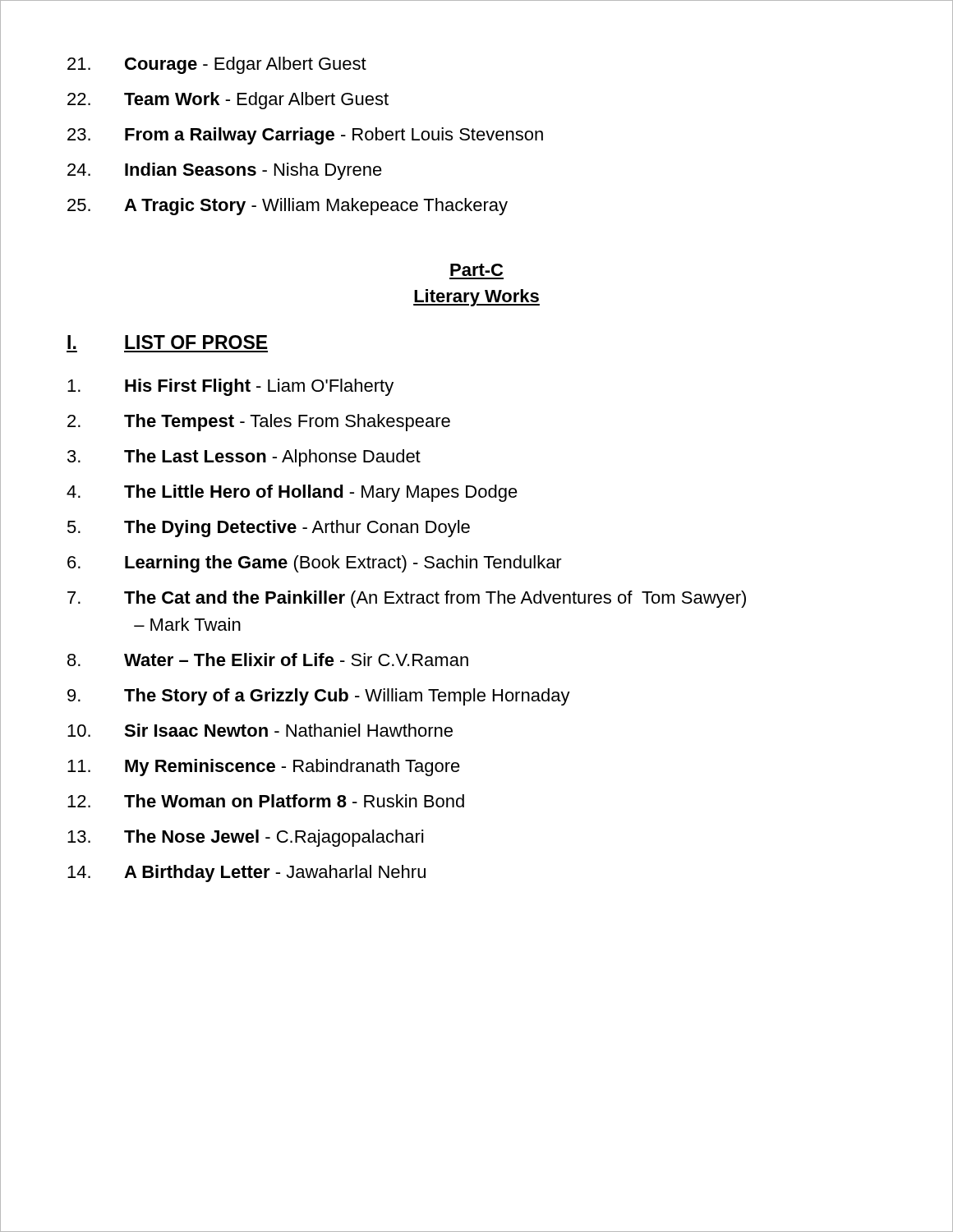Point to "I. LIST OF PROSE"
Viewport: 953px width, 1232px height.
pos(167,343)
